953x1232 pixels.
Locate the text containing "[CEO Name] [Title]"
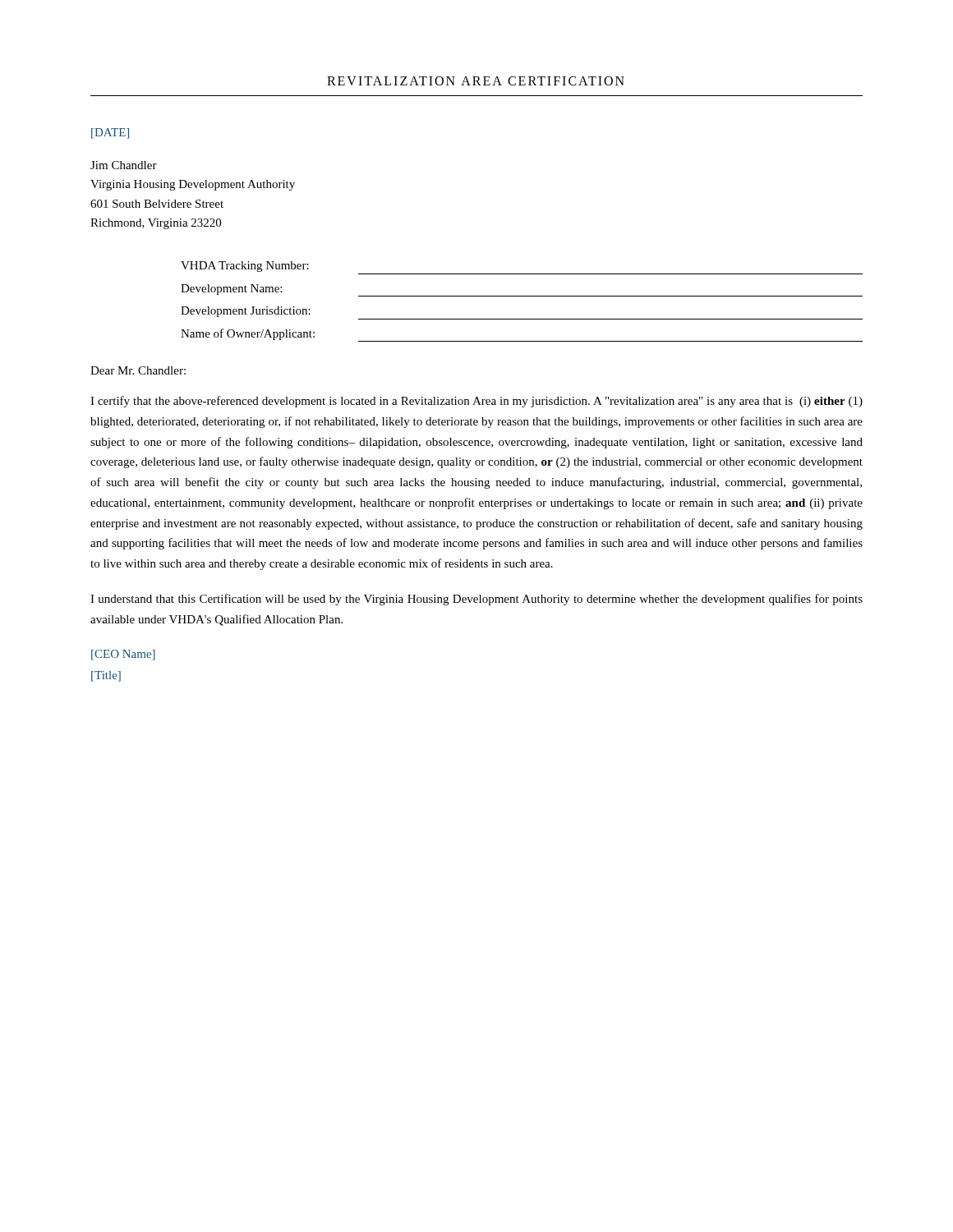pyautogui.click(x=123, y=664)
